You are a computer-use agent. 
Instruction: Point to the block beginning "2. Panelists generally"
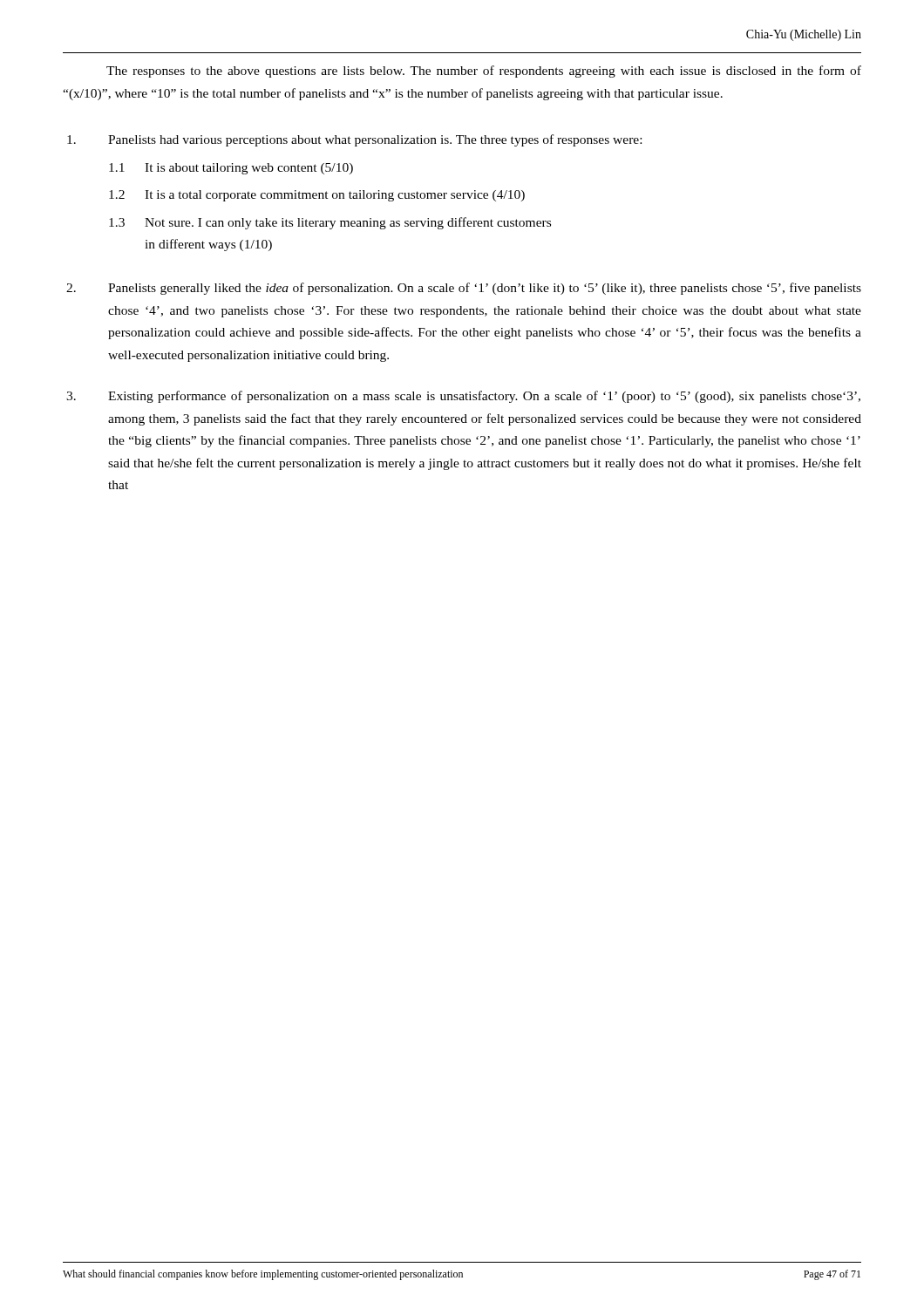pos(462,321)
